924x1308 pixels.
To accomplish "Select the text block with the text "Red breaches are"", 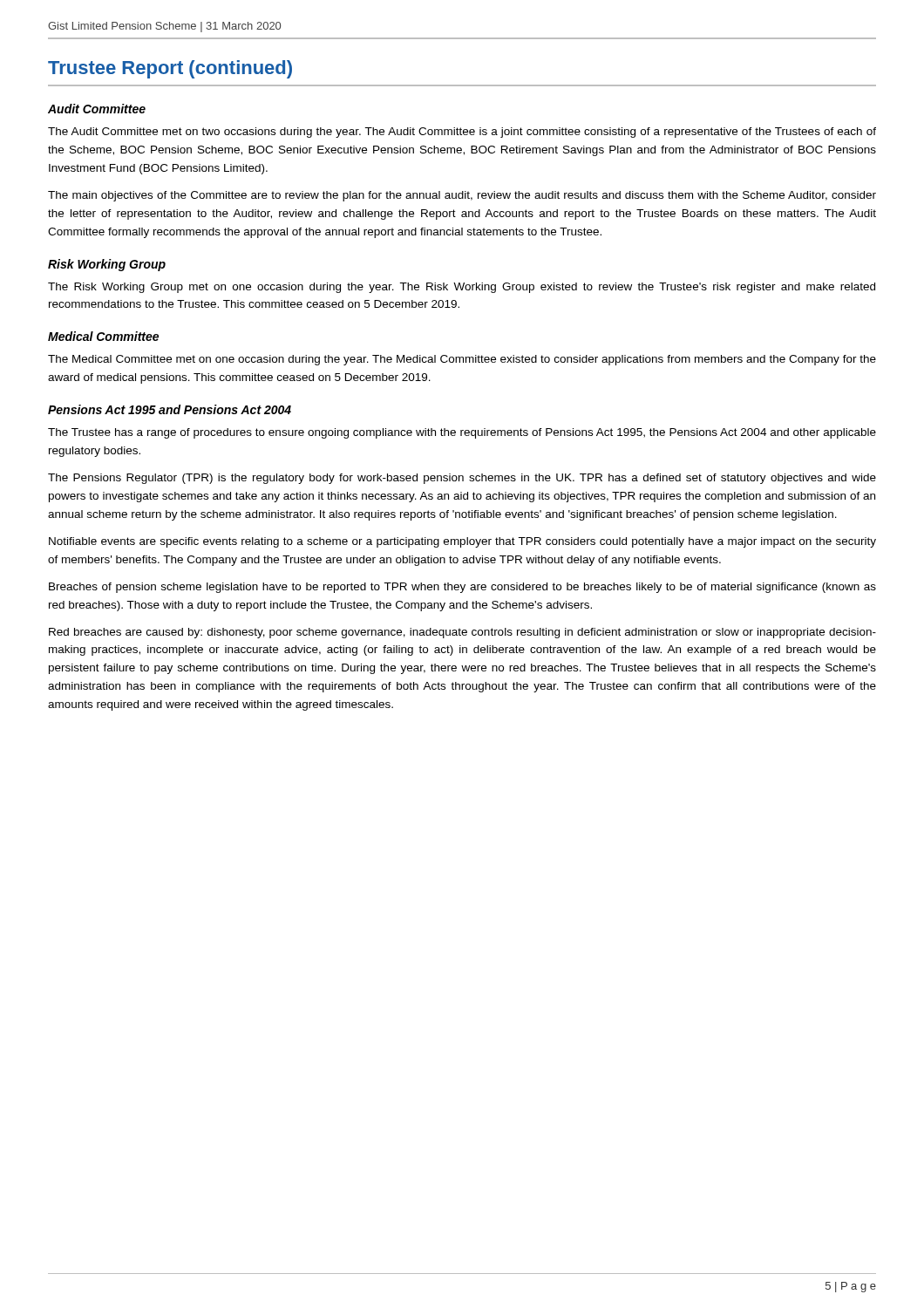I will tap(462, 668).
